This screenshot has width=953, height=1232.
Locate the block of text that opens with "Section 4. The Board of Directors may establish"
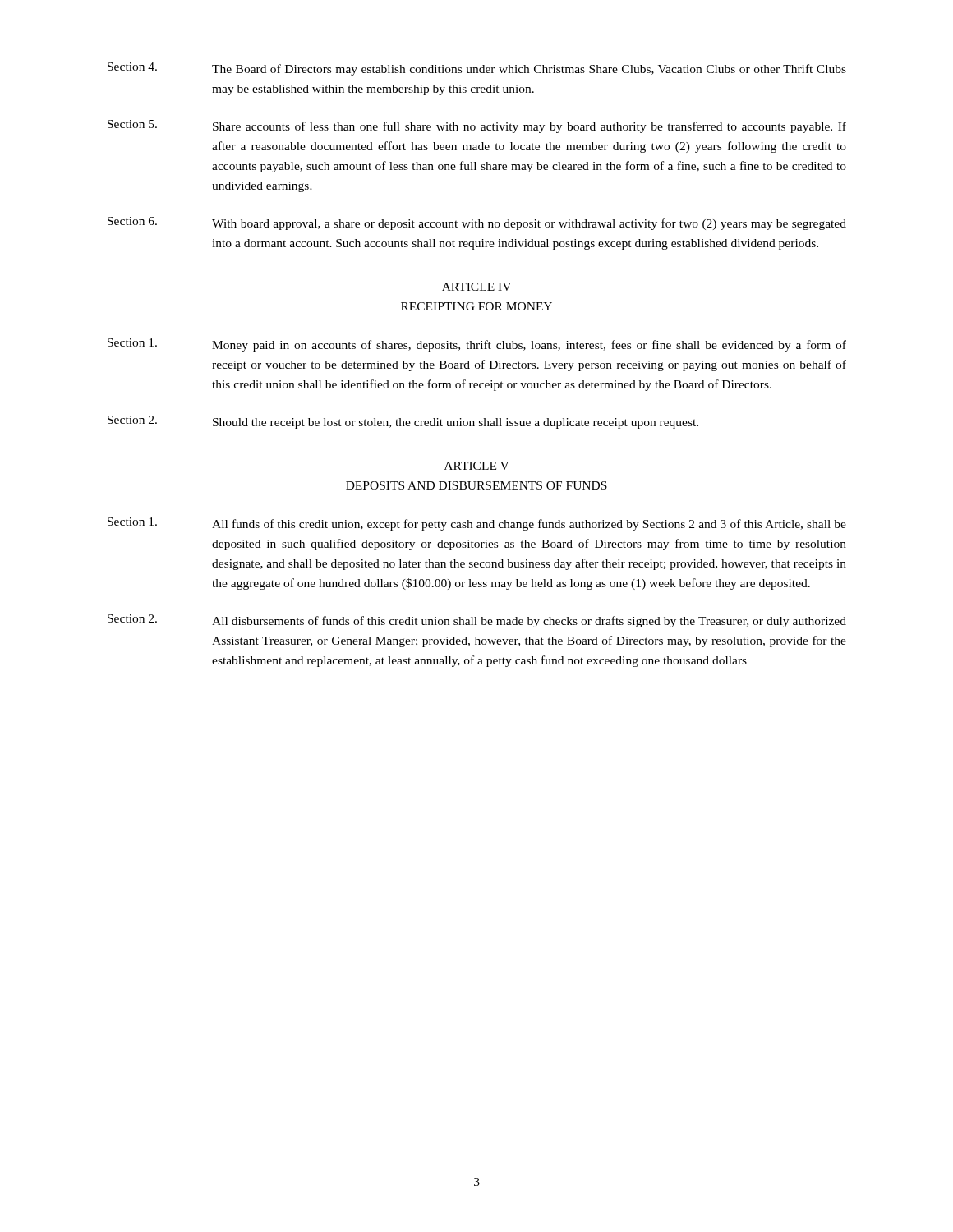click(476, 79)
